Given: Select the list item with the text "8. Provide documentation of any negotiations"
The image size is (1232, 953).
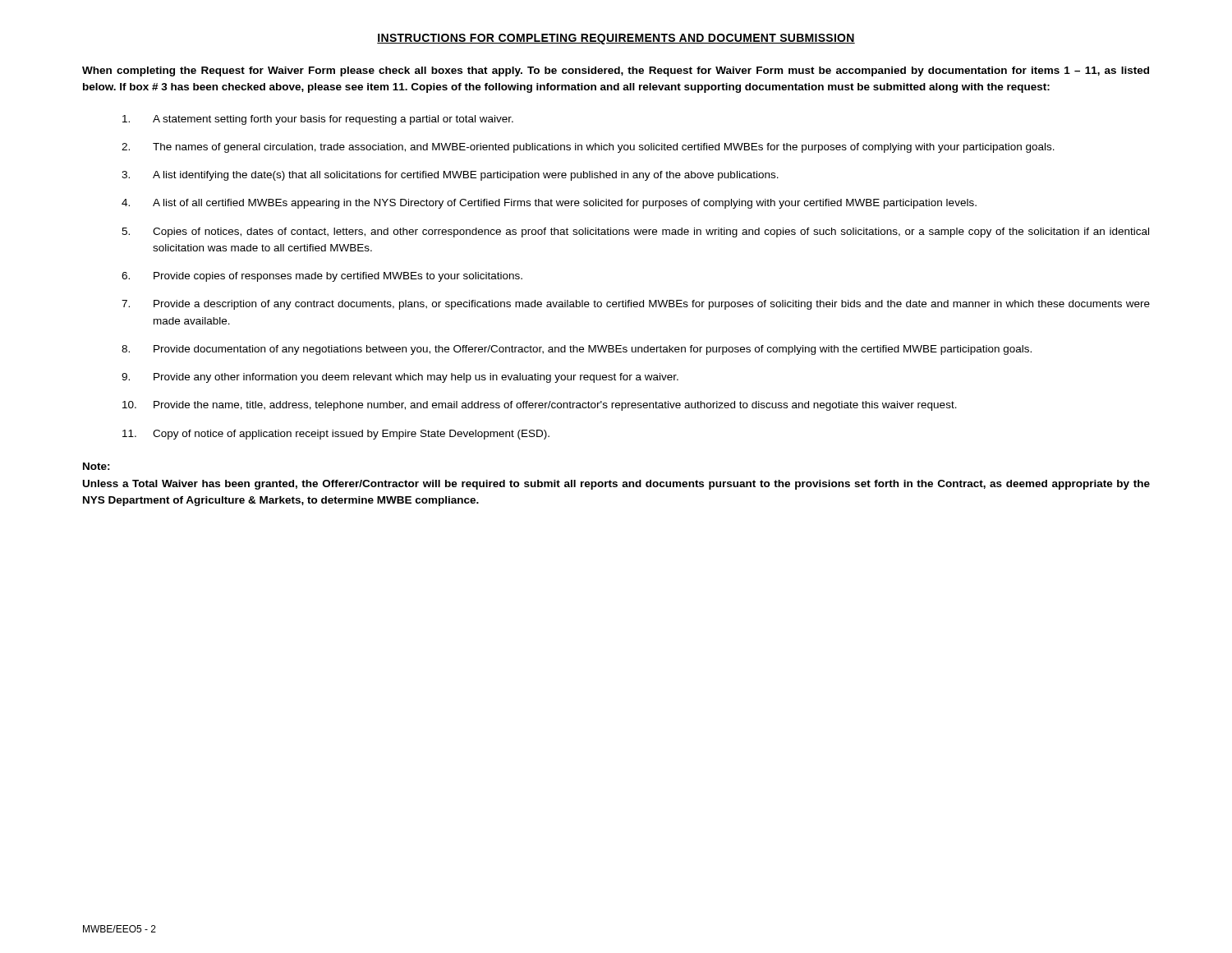Looking at the screenshot, I should [636, 349].
